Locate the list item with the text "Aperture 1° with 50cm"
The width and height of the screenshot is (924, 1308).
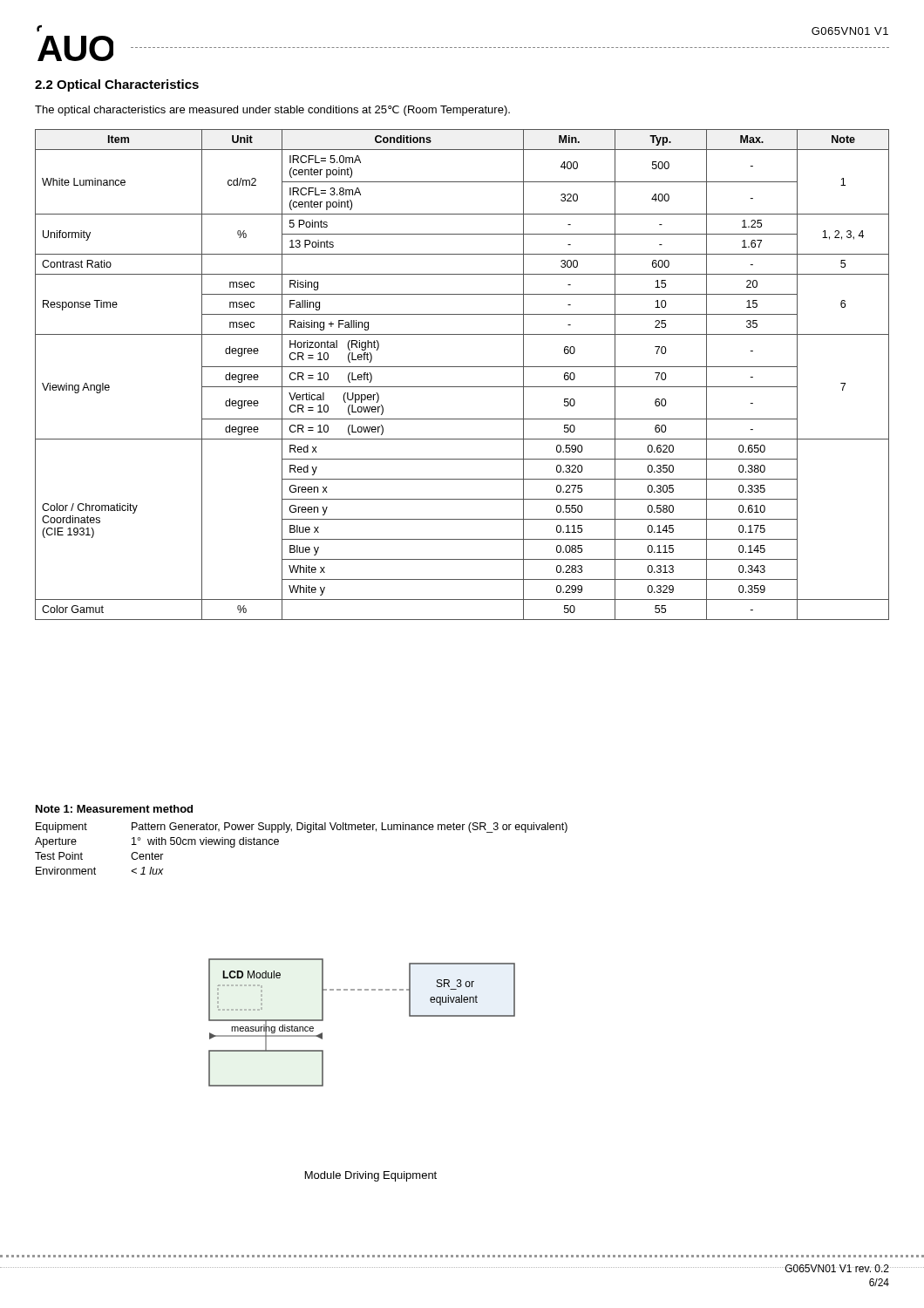(157, 842)
